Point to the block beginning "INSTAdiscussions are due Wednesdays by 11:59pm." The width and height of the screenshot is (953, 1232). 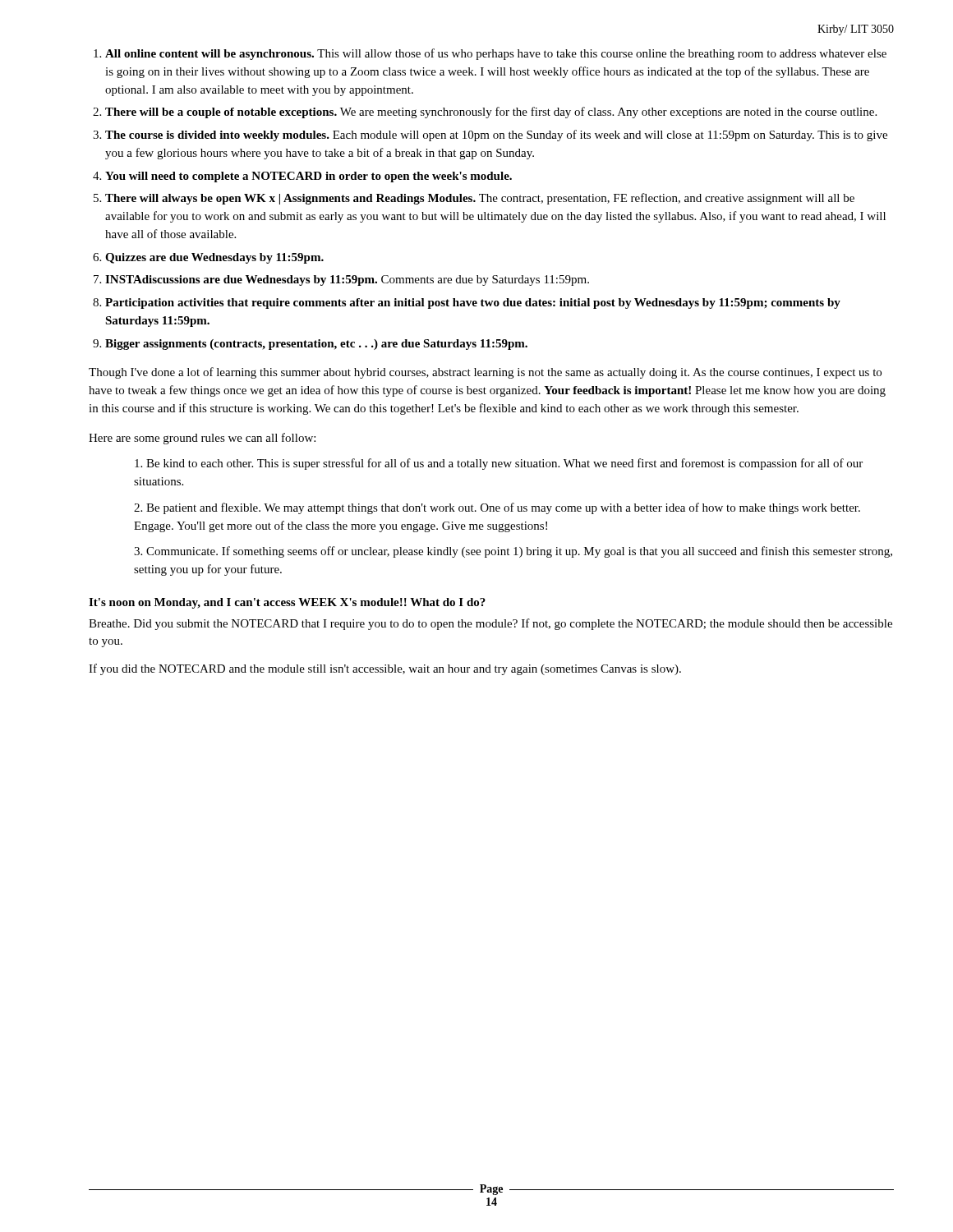point(347,279)
